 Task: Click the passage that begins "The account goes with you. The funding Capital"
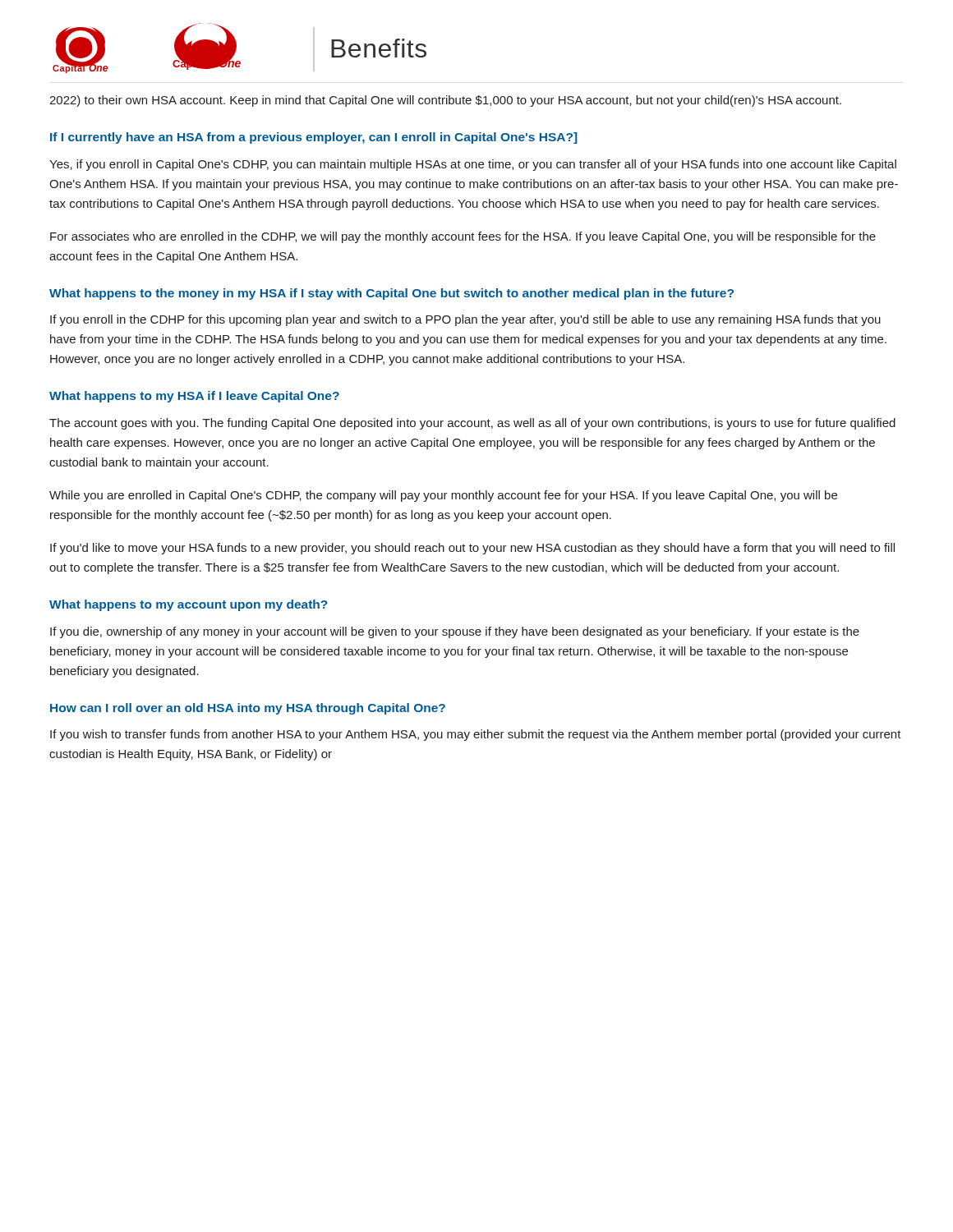point(472,442)
